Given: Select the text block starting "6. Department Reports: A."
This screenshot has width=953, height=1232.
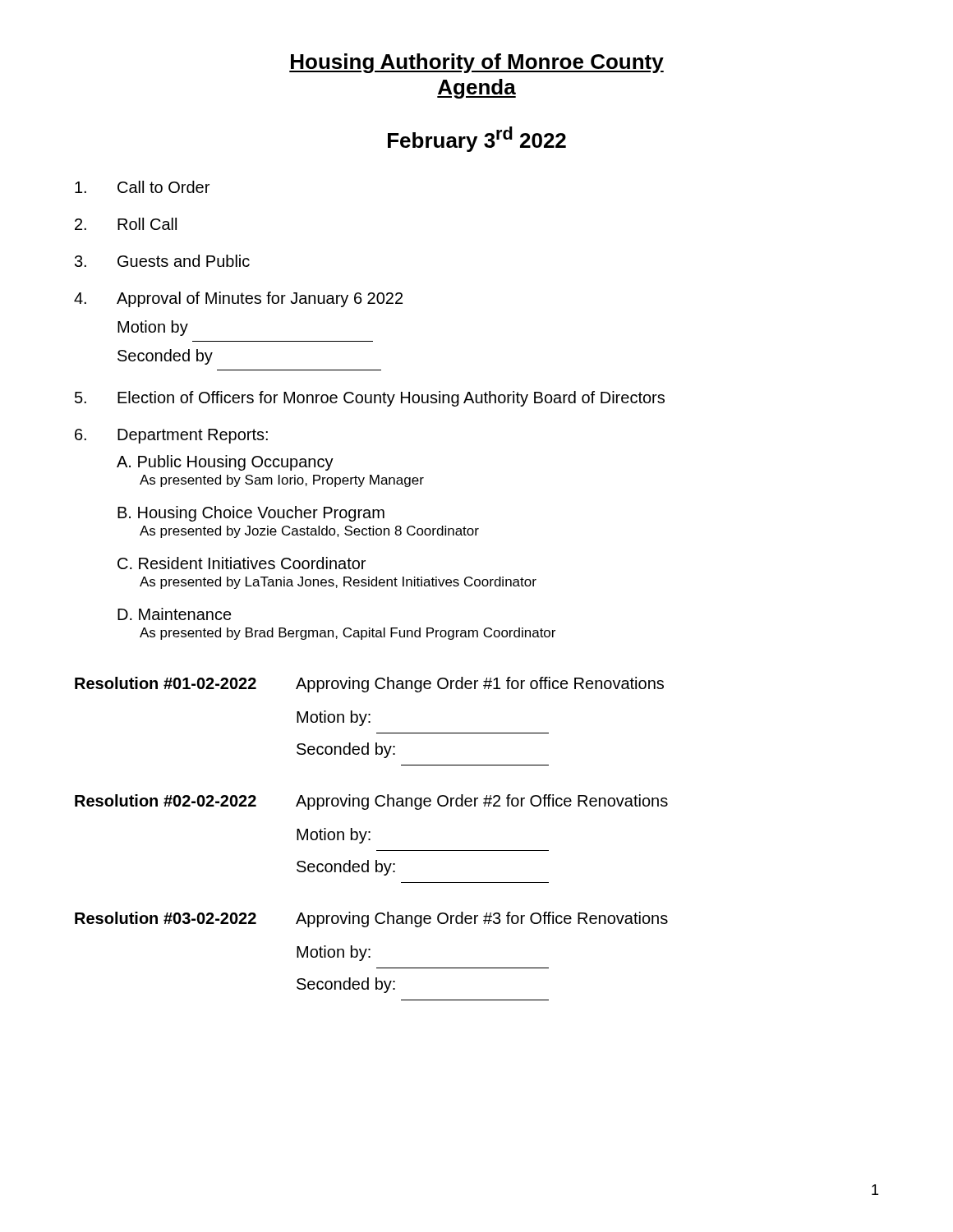Looking at the screenshot, I should (x=476, y=541).
